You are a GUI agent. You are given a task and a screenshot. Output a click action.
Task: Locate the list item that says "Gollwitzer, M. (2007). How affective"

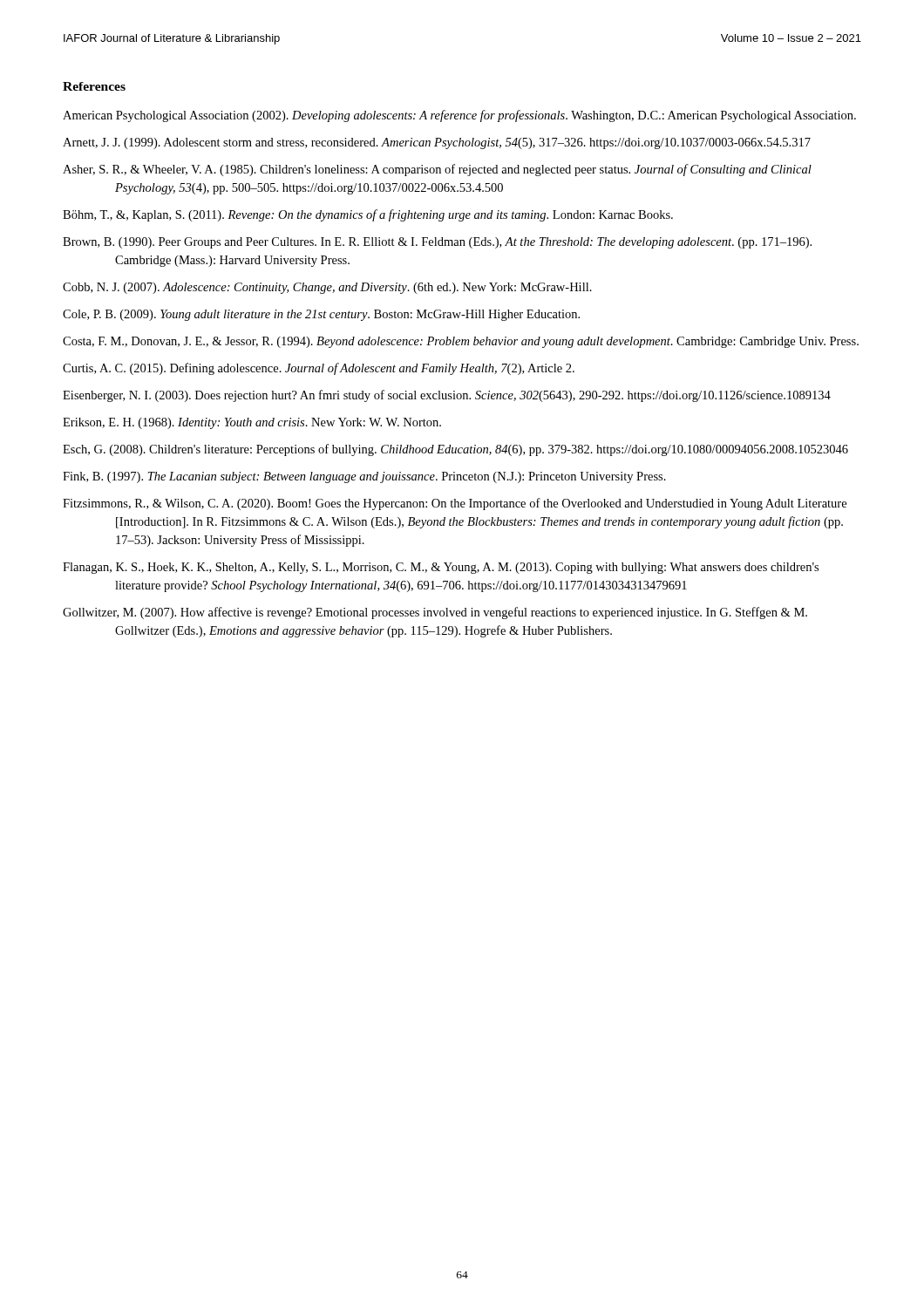coord(435,622)
